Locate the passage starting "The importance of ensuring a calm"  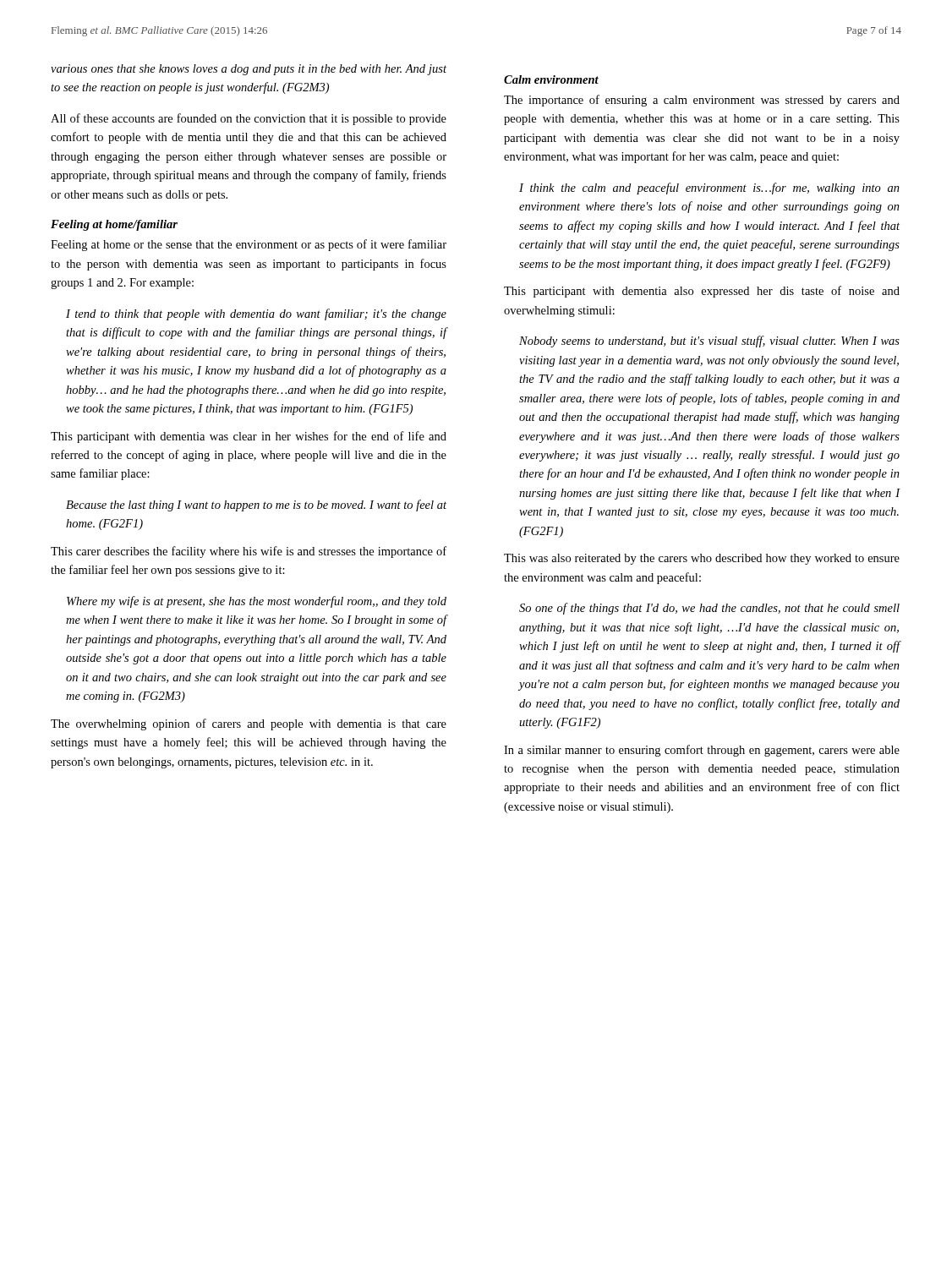702,128
